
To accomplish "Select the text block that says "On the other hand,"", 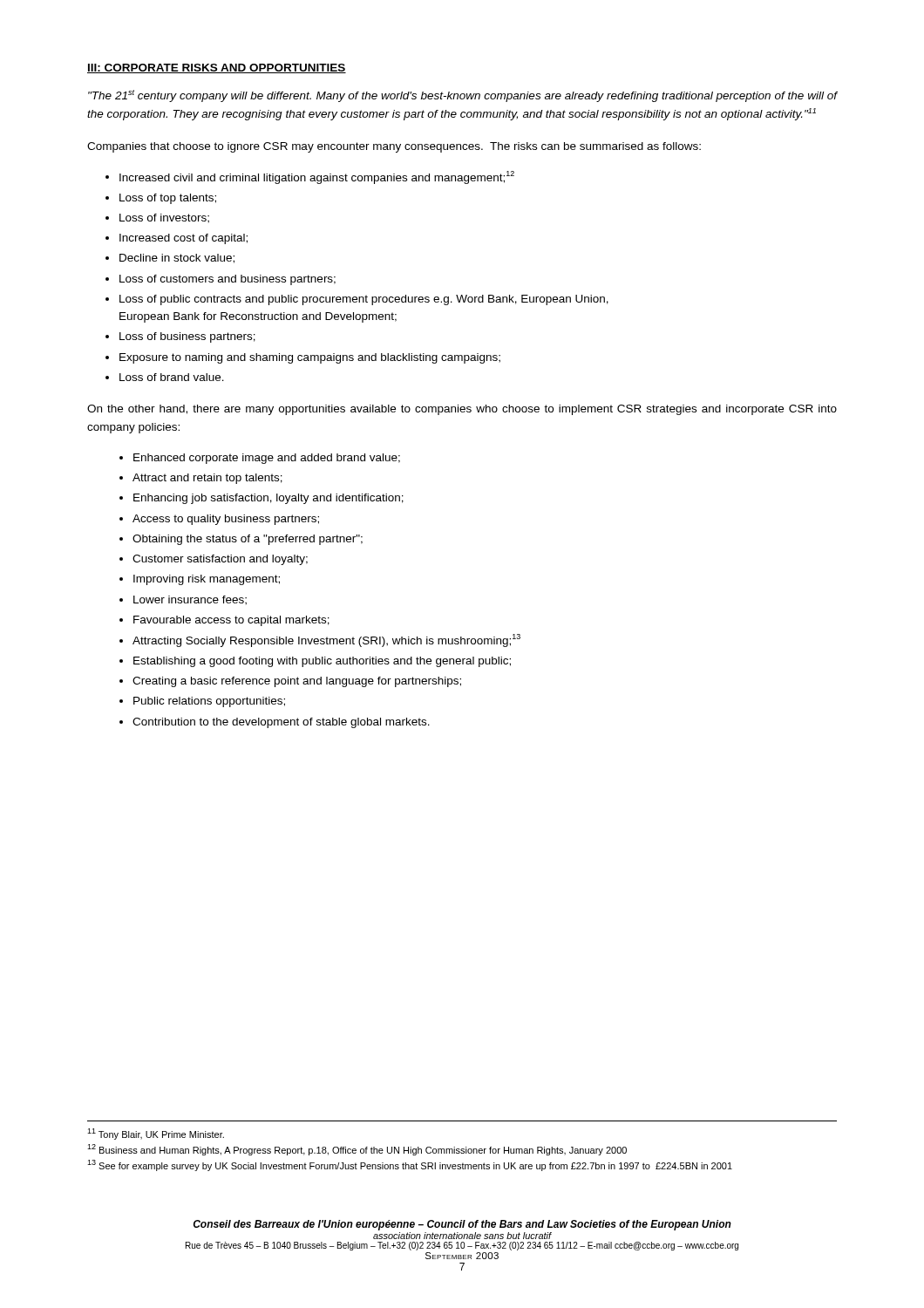I will (x=462, y=418).
